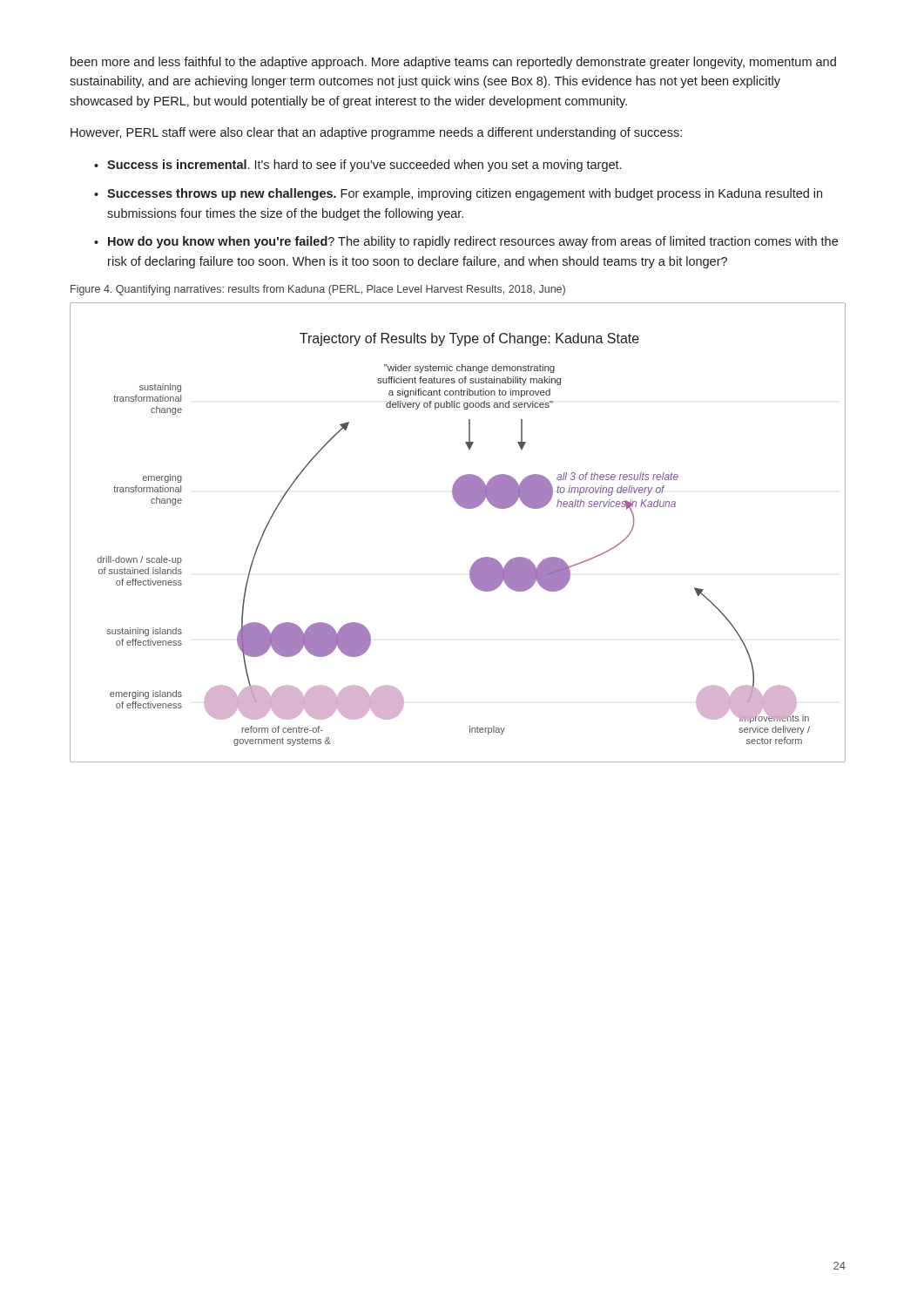Image resolution: width=924 pixels, height=1307 pixels.
Task: Point to the element starting "Figure 4. Quantifying narratives: results from Kaduna"
Action: (318, 289)
